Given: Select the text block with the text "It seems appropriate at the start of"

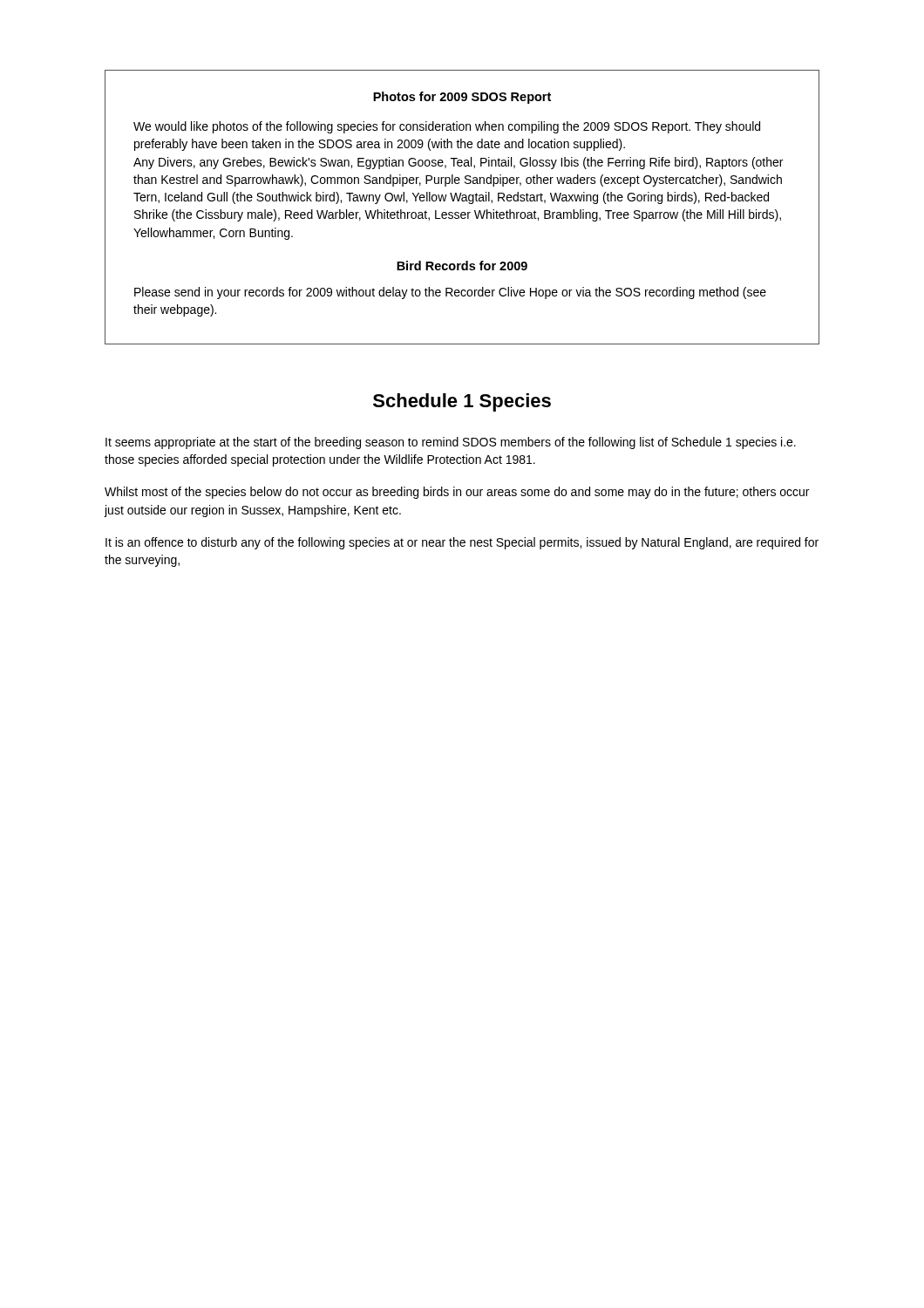Looking at the screenshot, I should [x=452, y=451].
